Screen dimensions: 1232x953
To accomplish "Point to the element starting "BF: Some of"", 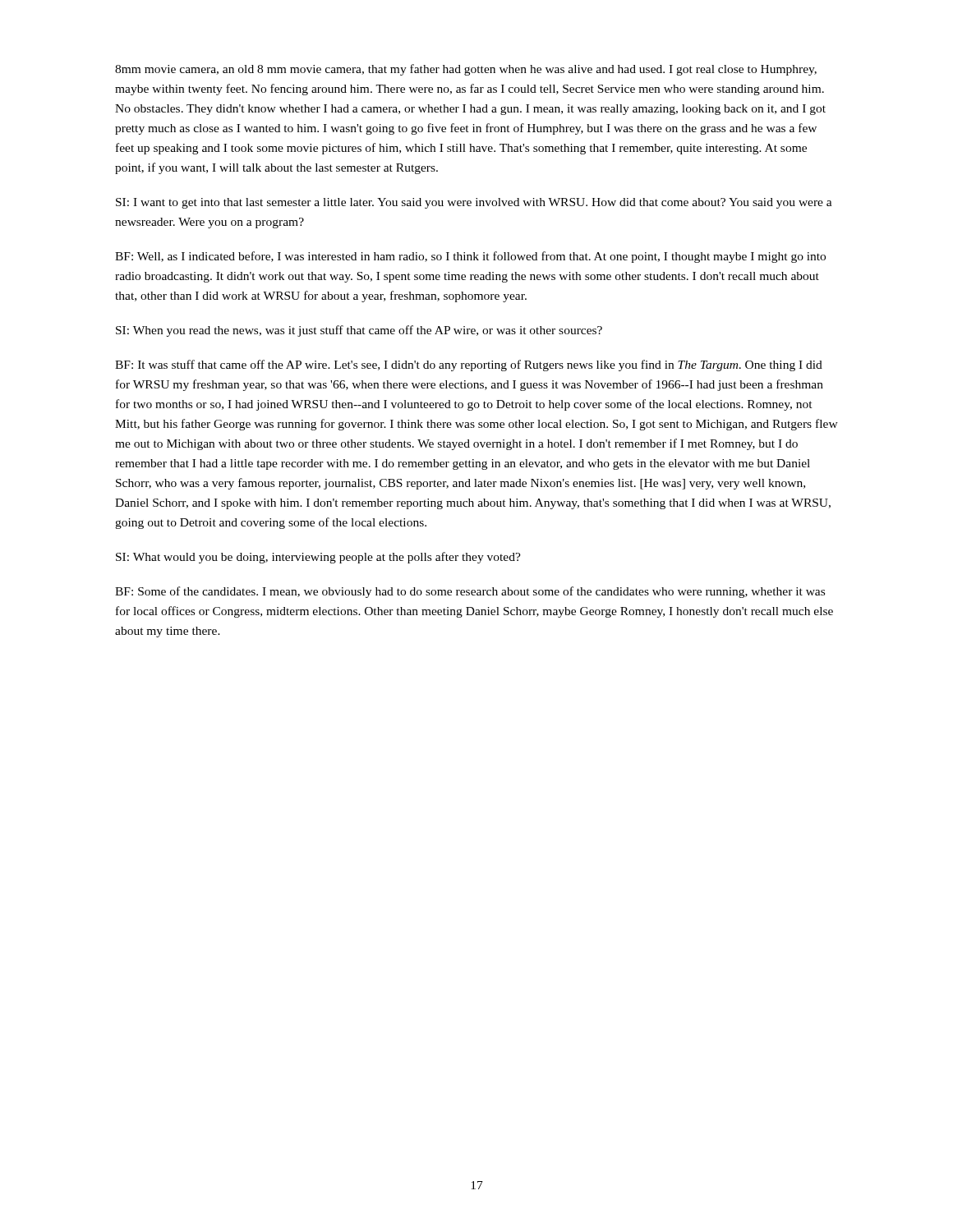I will (x=474, y=611).
